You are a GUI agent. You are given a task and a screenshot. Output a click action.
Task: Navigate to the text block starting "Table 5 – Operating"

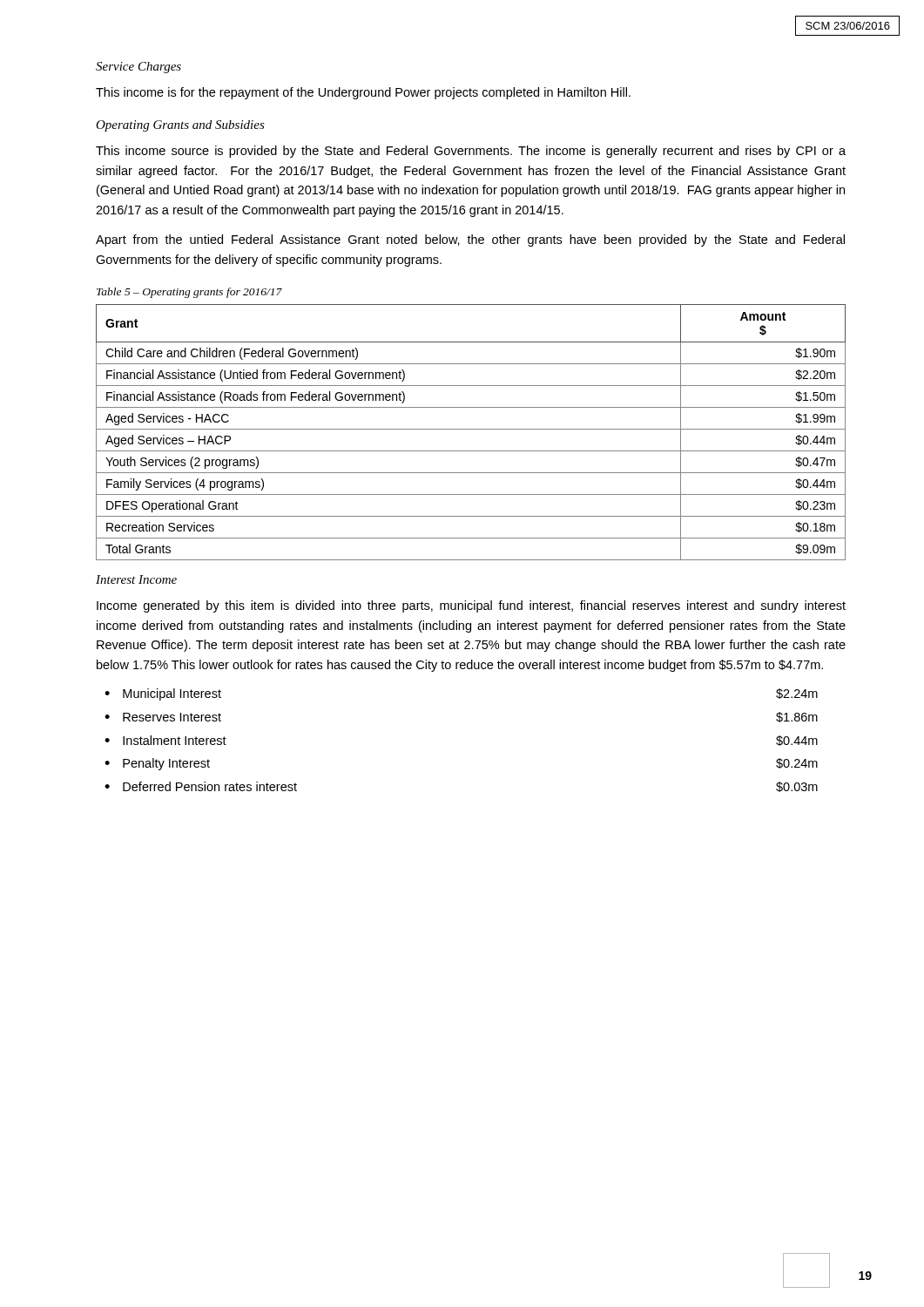point(189,292)
